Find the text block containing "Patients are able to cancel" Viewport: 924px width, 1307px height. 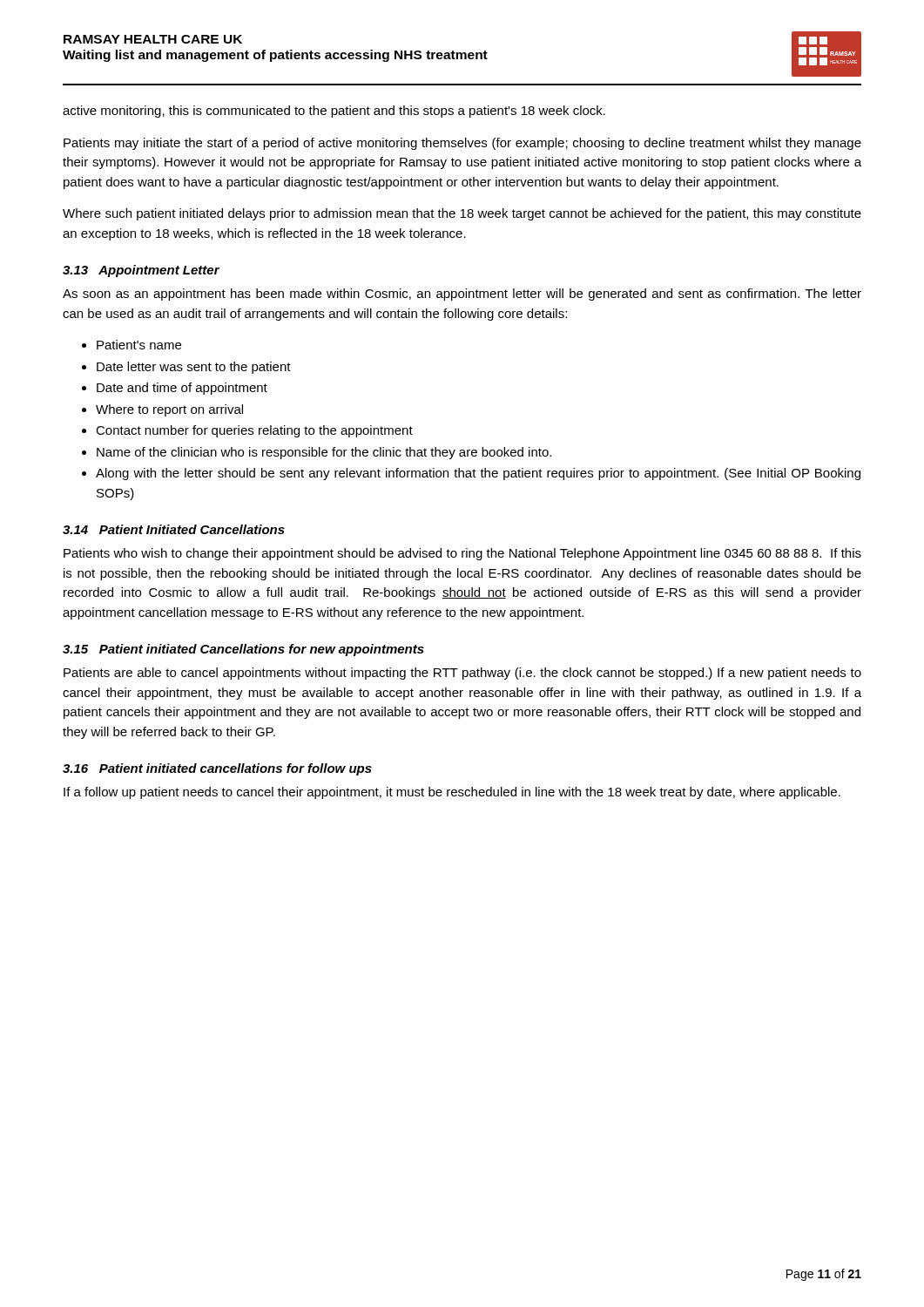462,702
